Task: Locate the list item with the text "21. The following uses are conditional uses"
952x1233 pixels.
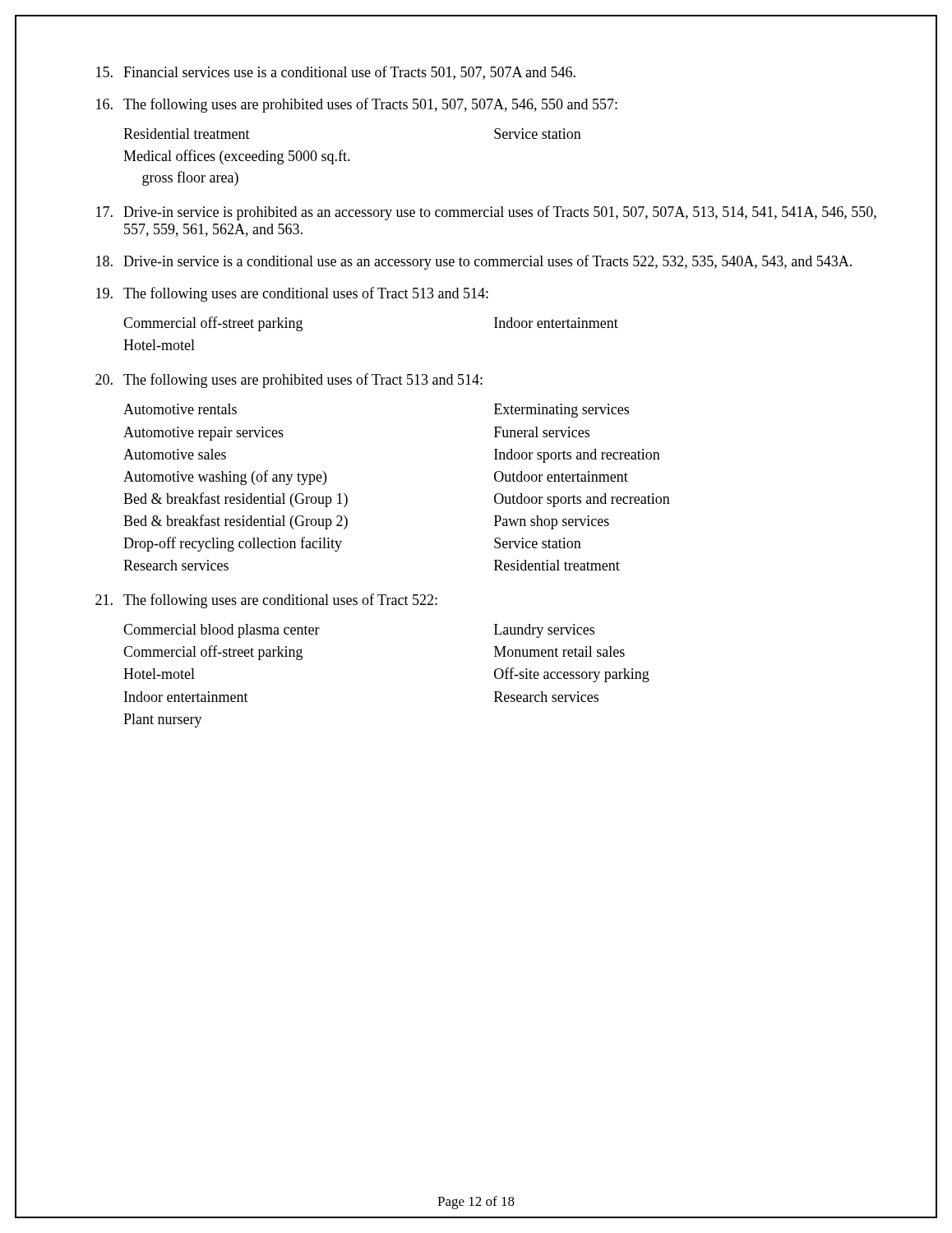Action: click(x=484, y=661)
